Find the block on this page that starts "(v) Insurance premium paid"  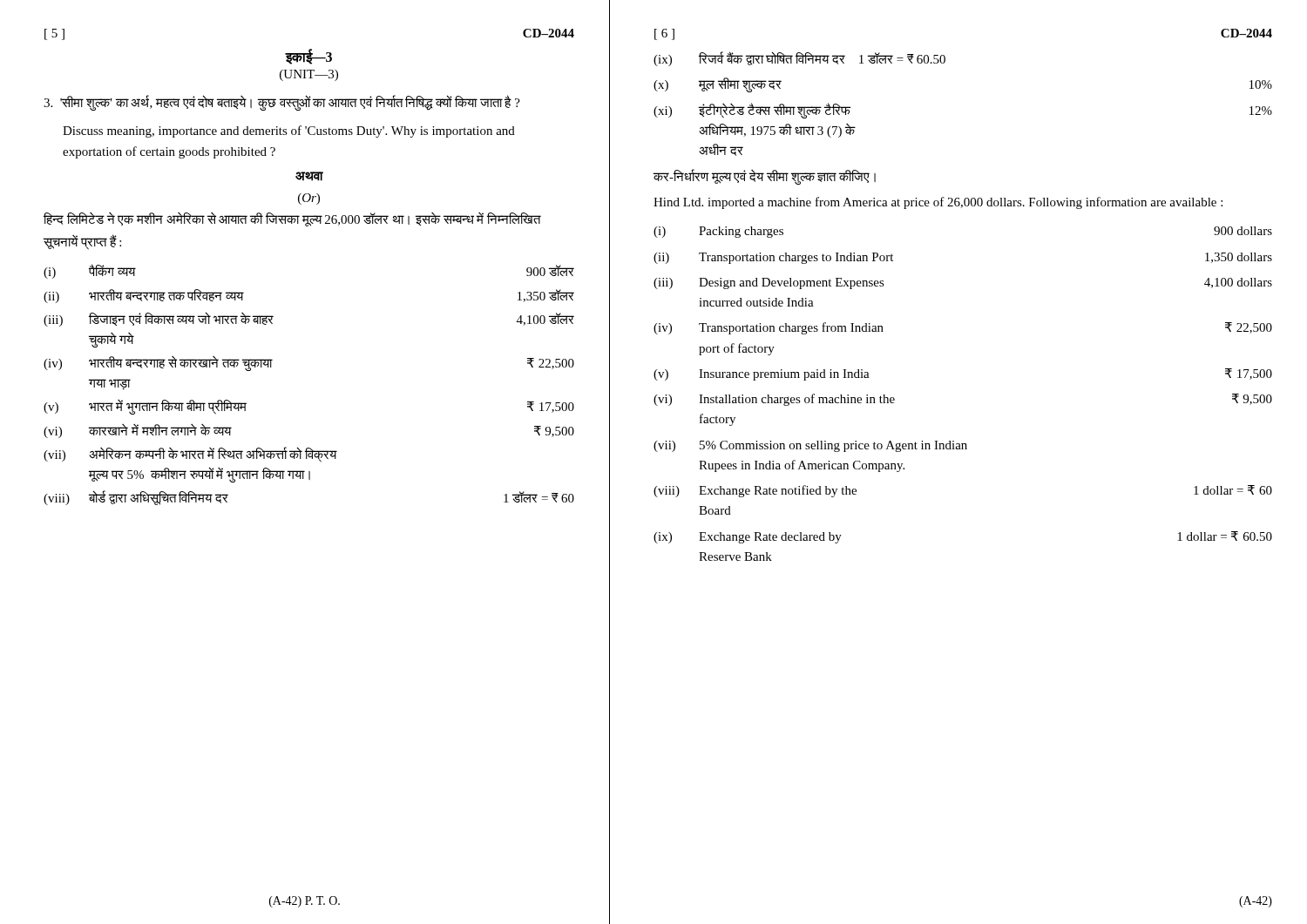click(x=774, y=374)
